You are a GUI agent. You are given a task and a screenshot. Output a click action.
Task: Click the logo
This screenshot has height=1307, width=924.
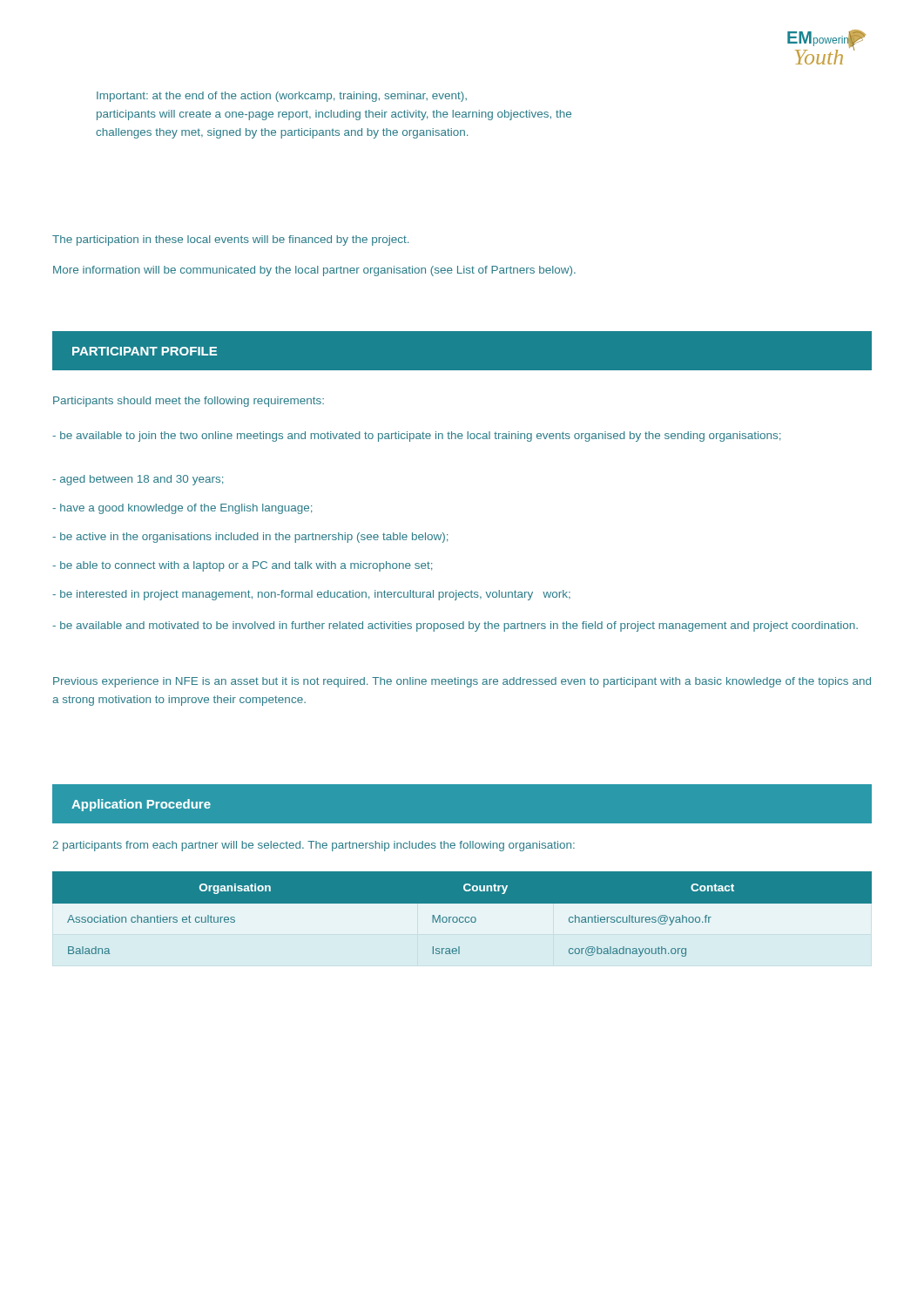pos(834,55)
